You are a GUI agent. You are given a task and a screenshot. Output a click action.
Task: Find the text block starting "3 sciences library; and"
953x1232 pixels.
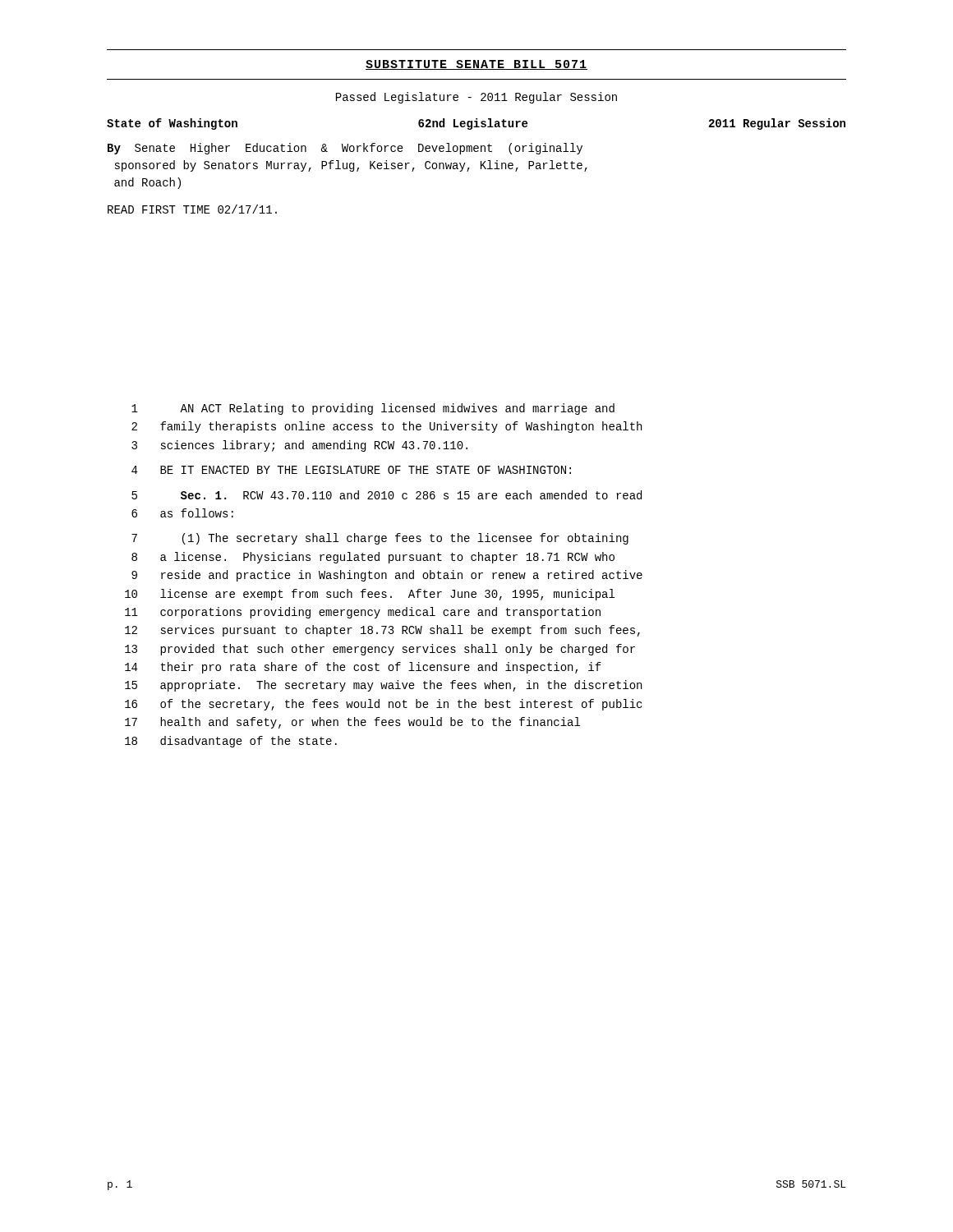coord(476,446)
